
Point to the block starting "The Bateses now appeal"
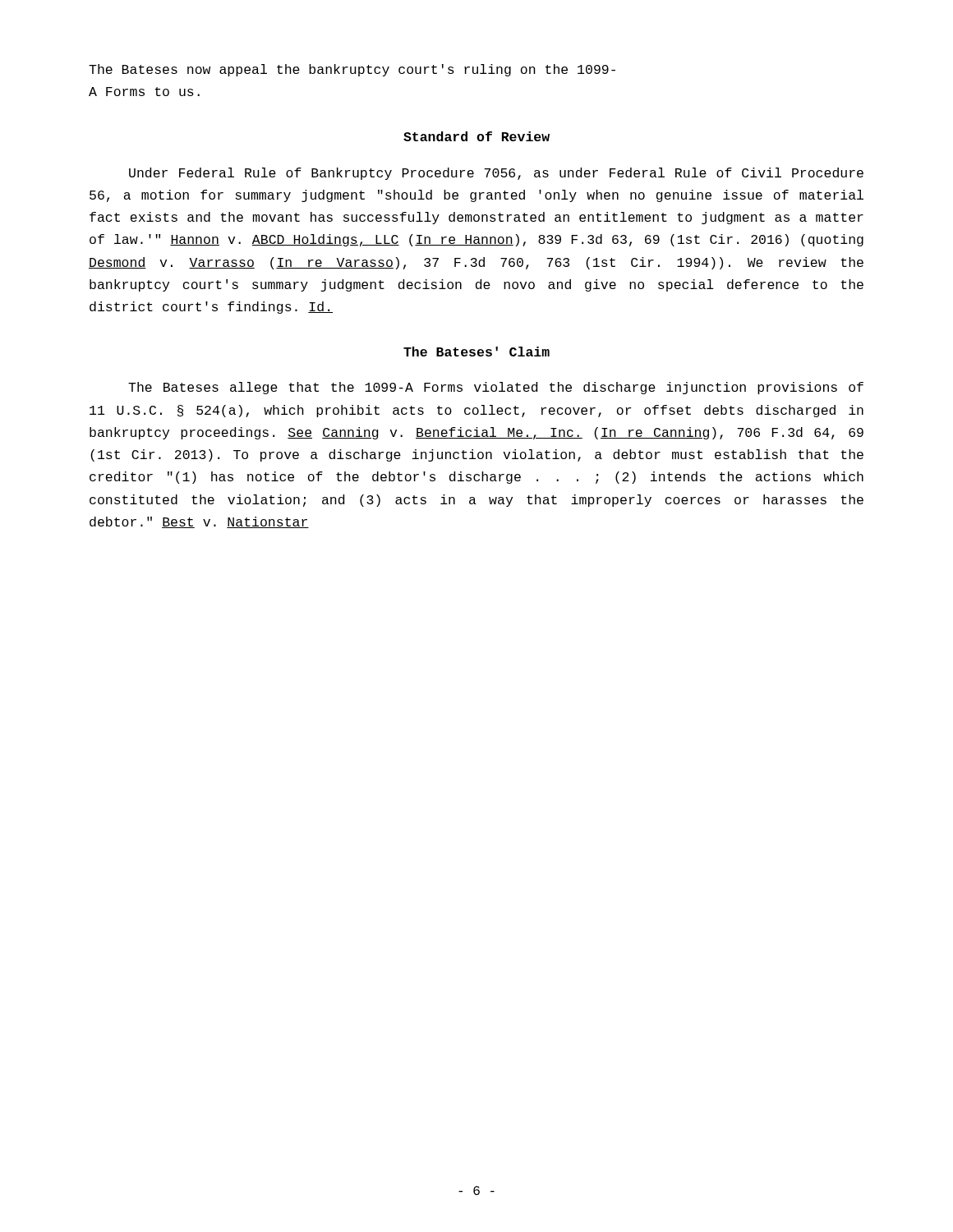353,81
